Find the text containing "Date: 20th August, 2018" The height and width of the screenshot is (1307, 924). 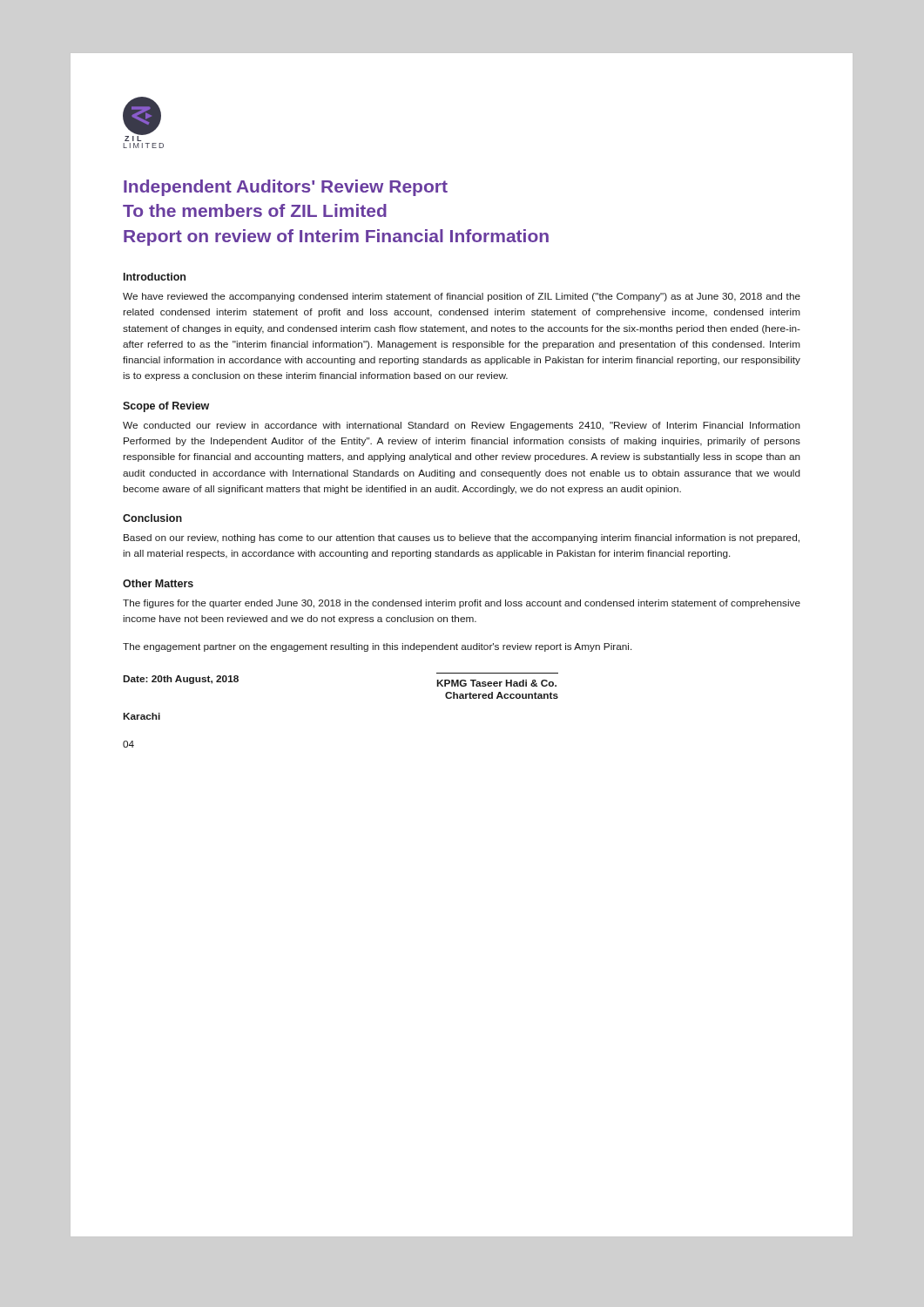(181, 678)
